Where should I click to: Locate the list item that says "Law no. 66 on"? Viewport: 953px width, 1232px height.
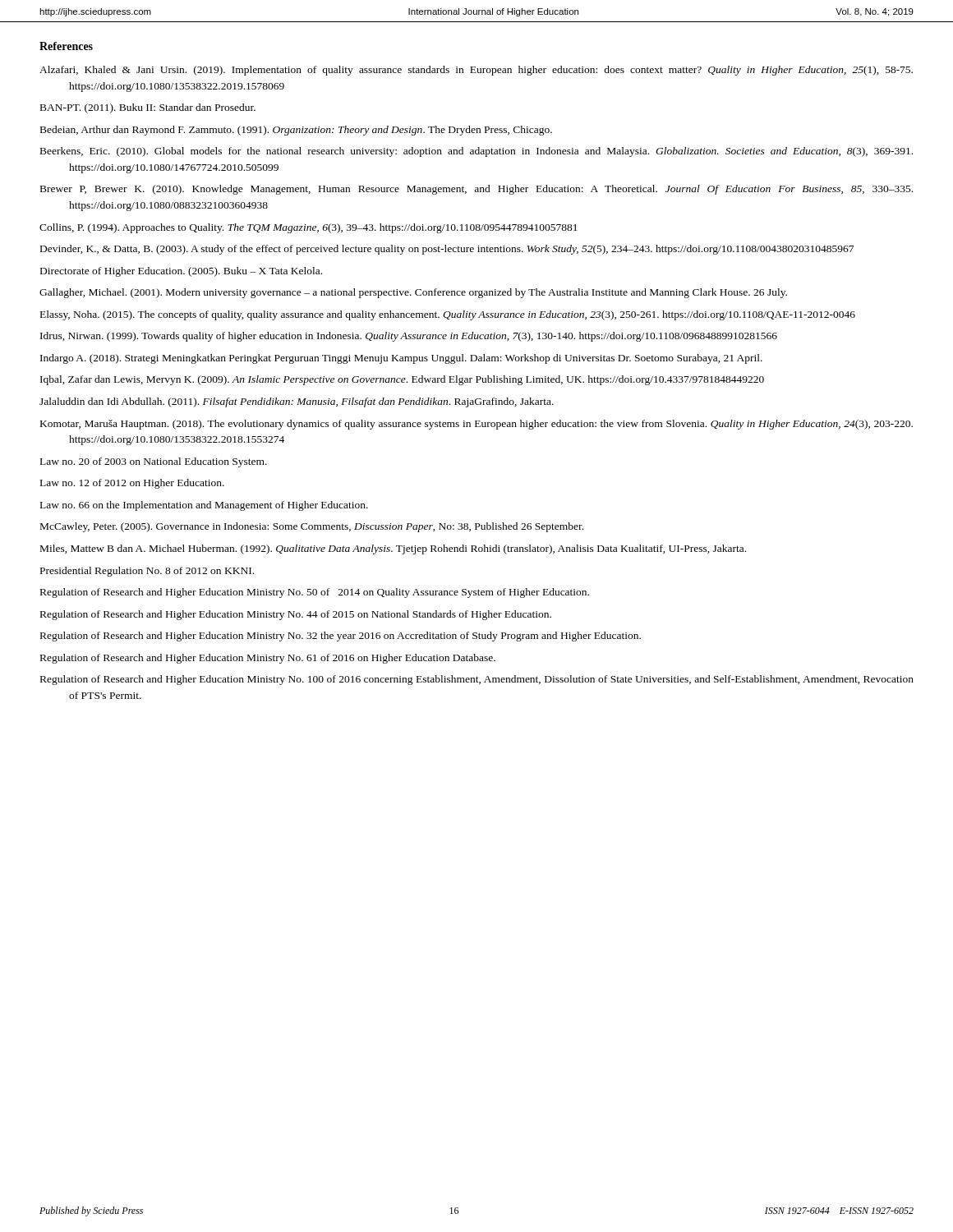(x=204, y=505)
